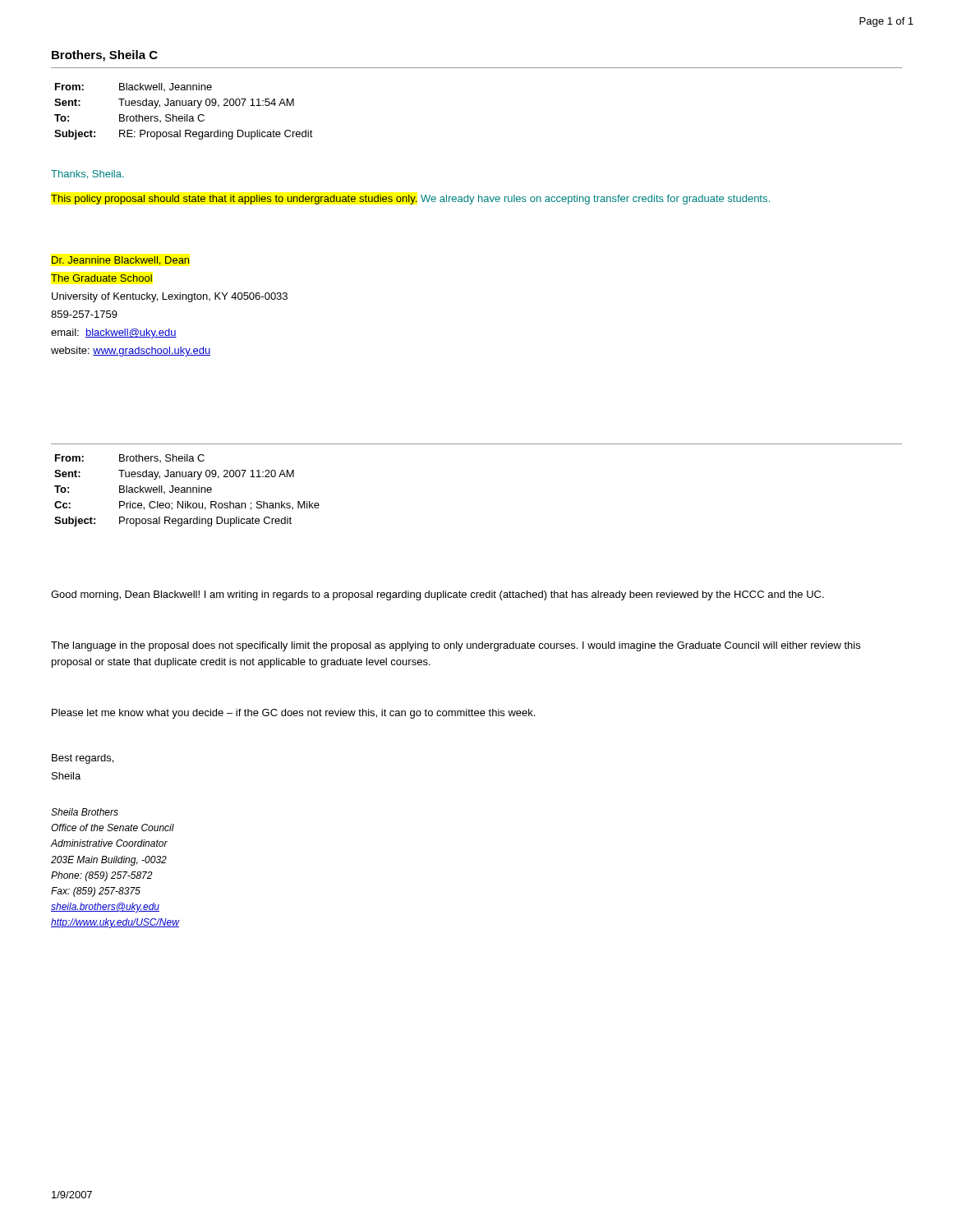Where is the passage that starts "The language in the proposal does not"?

coord(456,653)
